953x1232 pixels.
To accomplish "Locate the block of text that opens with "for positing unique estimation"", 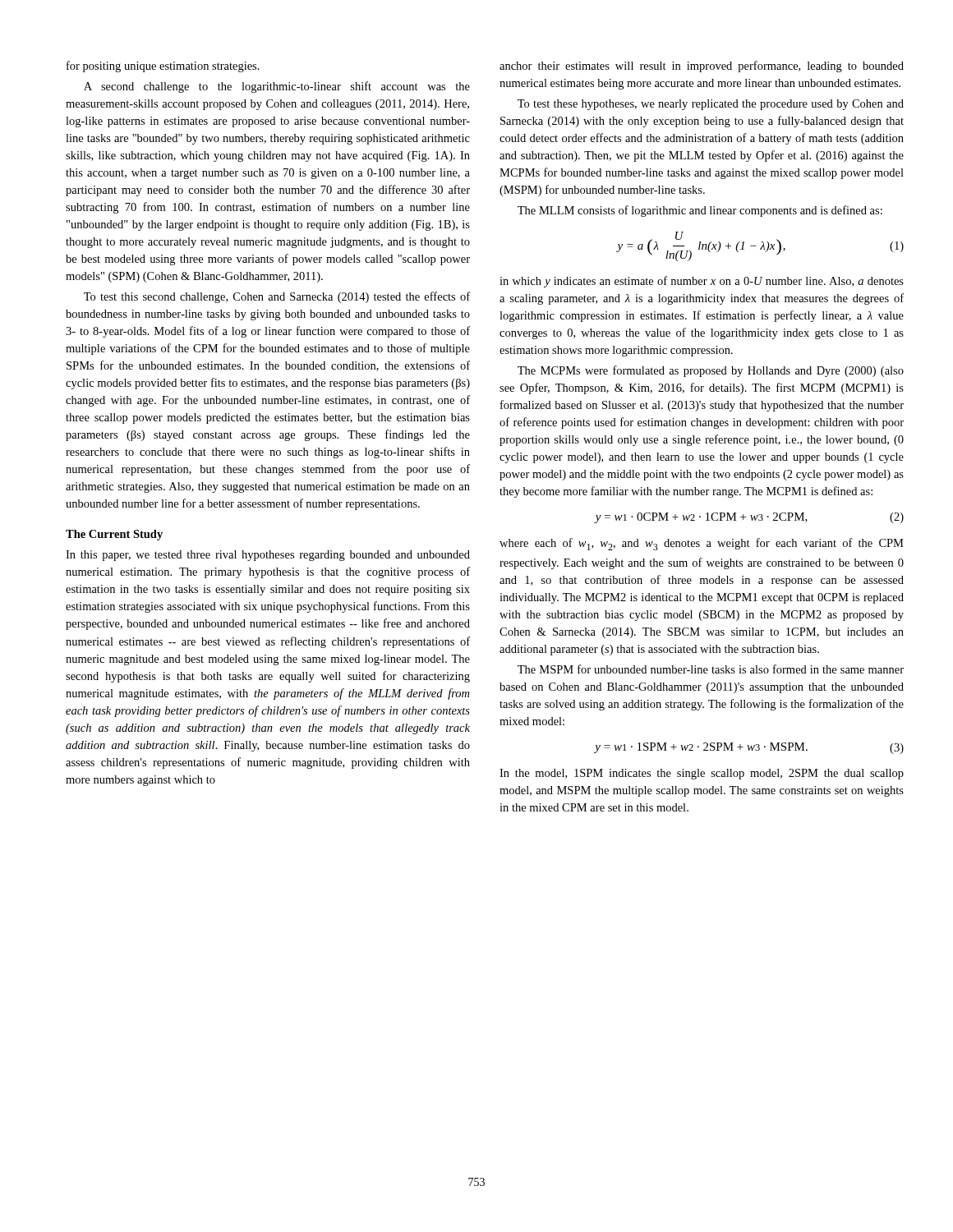I will coord(268,285).
